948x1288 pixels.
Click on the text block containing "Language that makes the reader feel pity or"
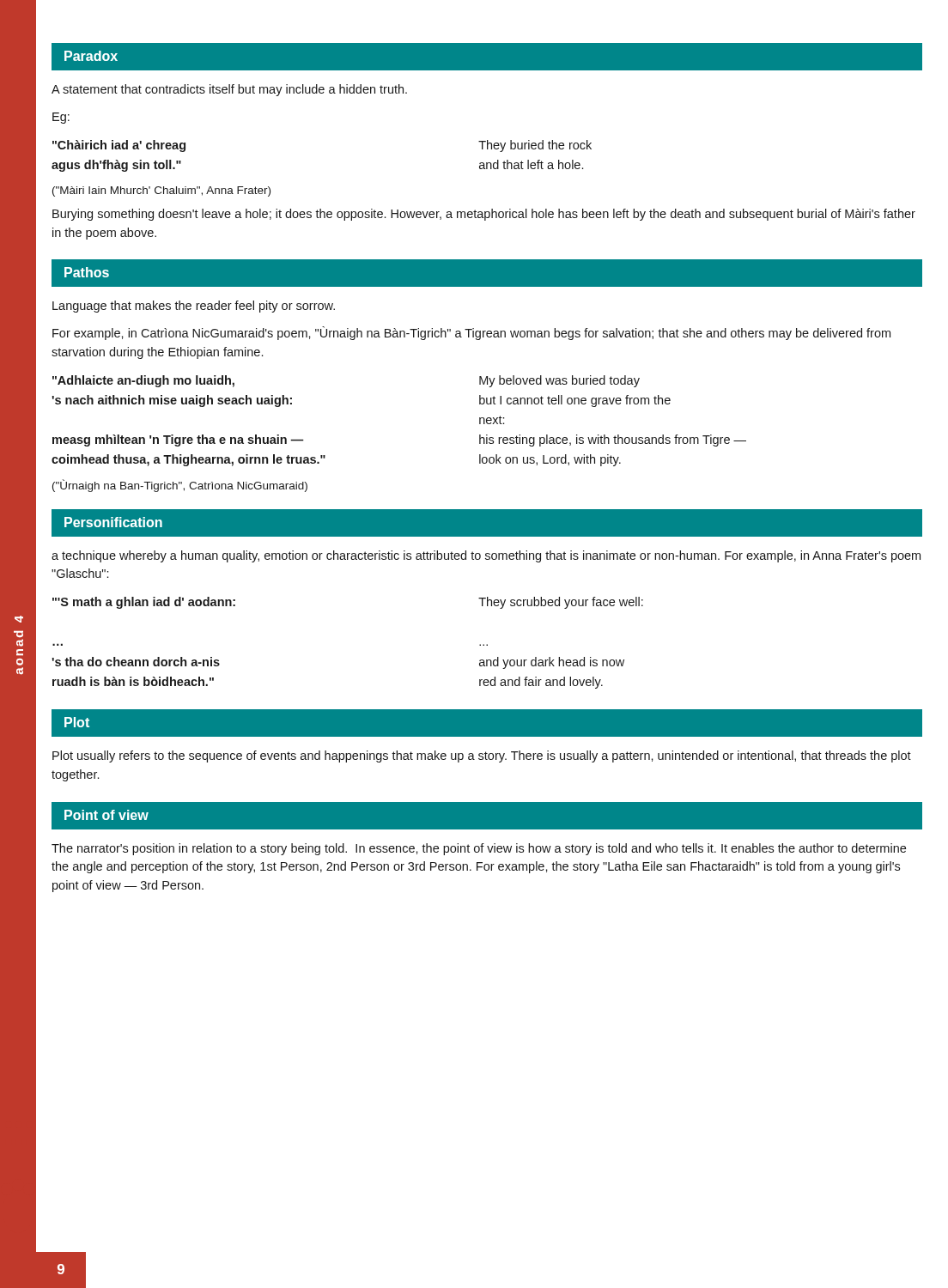click(194, 306)
